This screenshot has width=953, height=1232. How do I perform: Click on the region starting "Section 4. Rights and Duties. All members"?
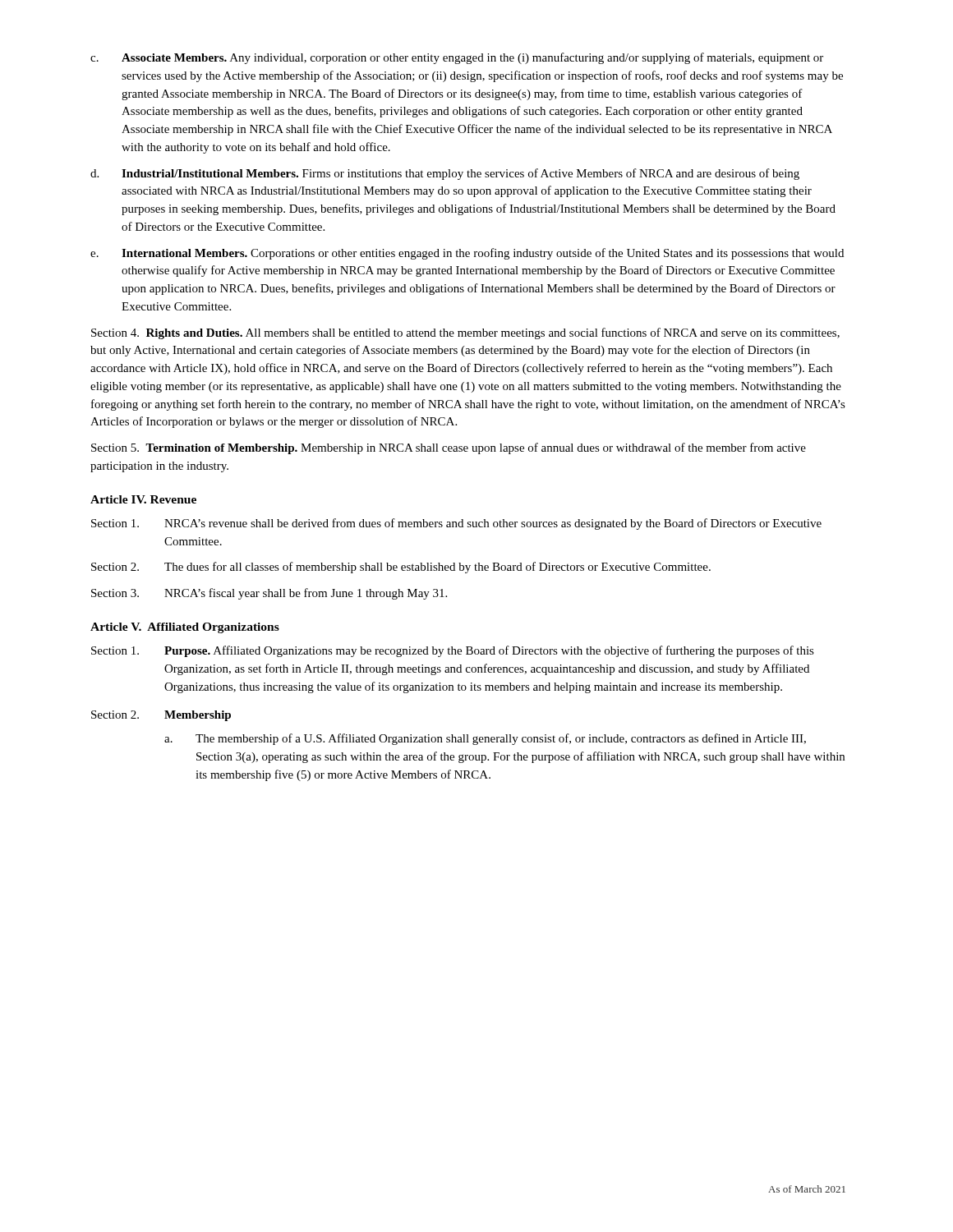pyautogui.click(x=468, y=377)
